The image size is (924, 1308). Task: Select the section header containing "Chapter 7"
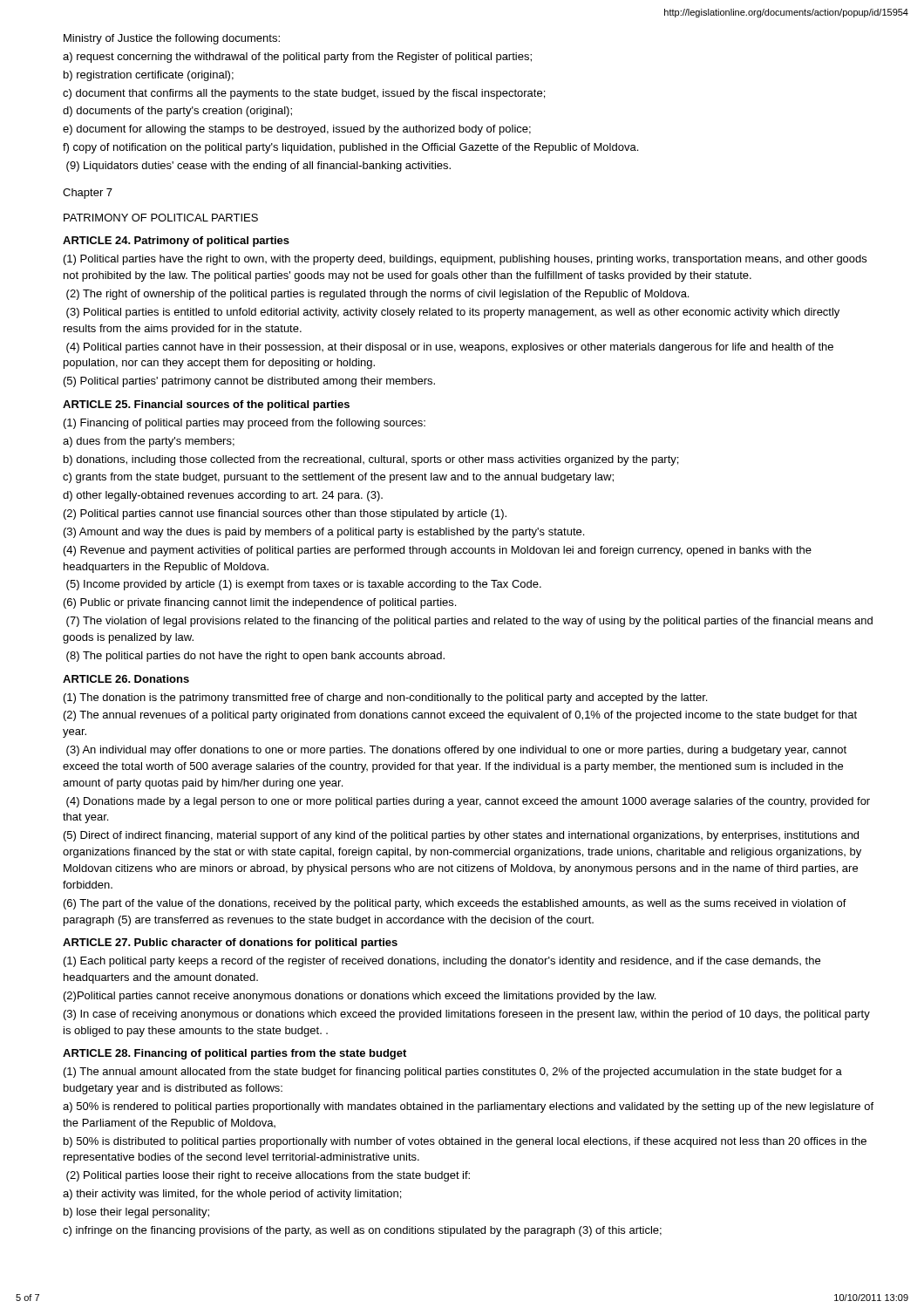[88, 194]
